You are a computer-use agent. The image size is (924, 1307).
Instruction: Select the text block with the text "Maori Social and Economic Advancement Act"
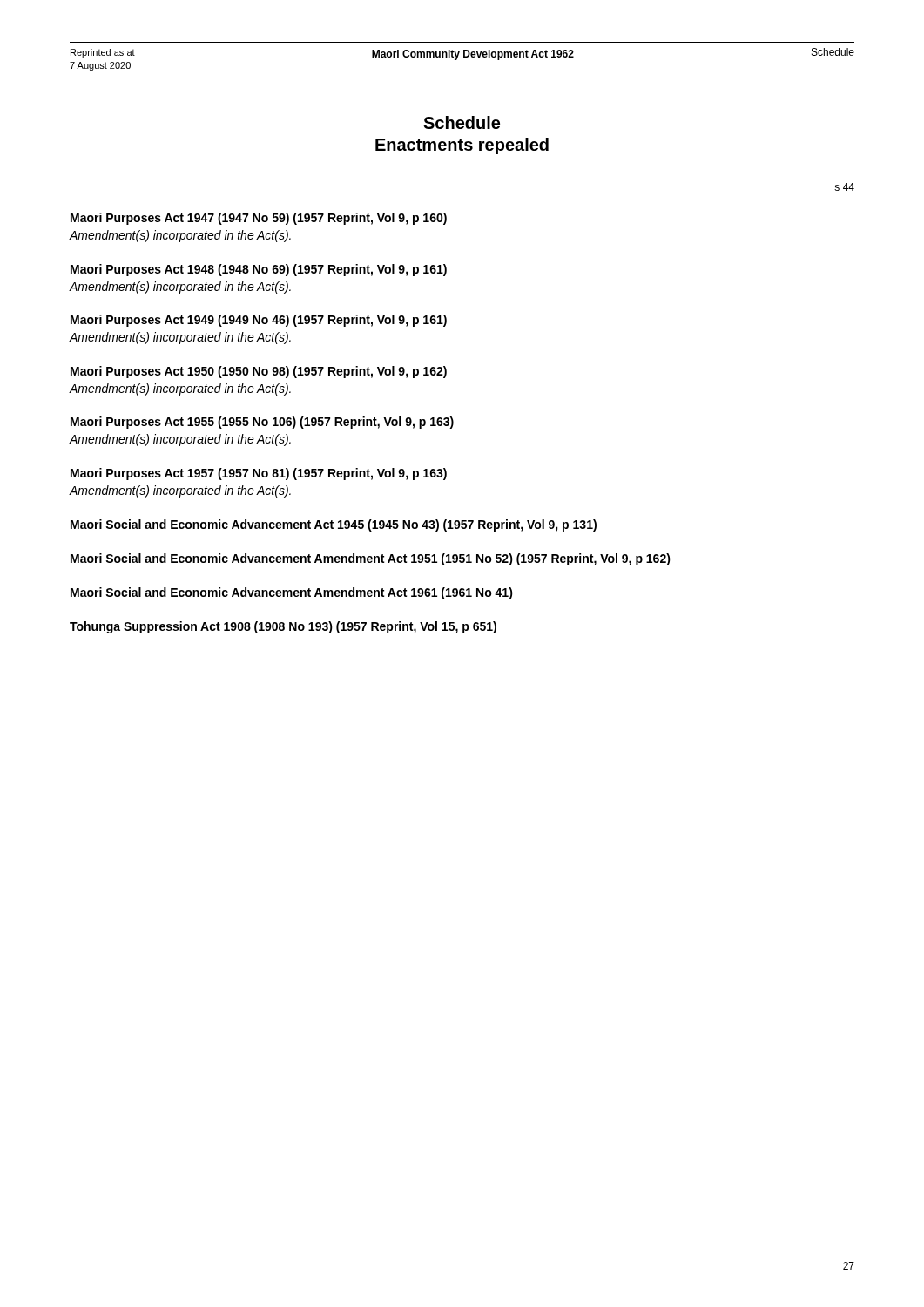[462, 525]
